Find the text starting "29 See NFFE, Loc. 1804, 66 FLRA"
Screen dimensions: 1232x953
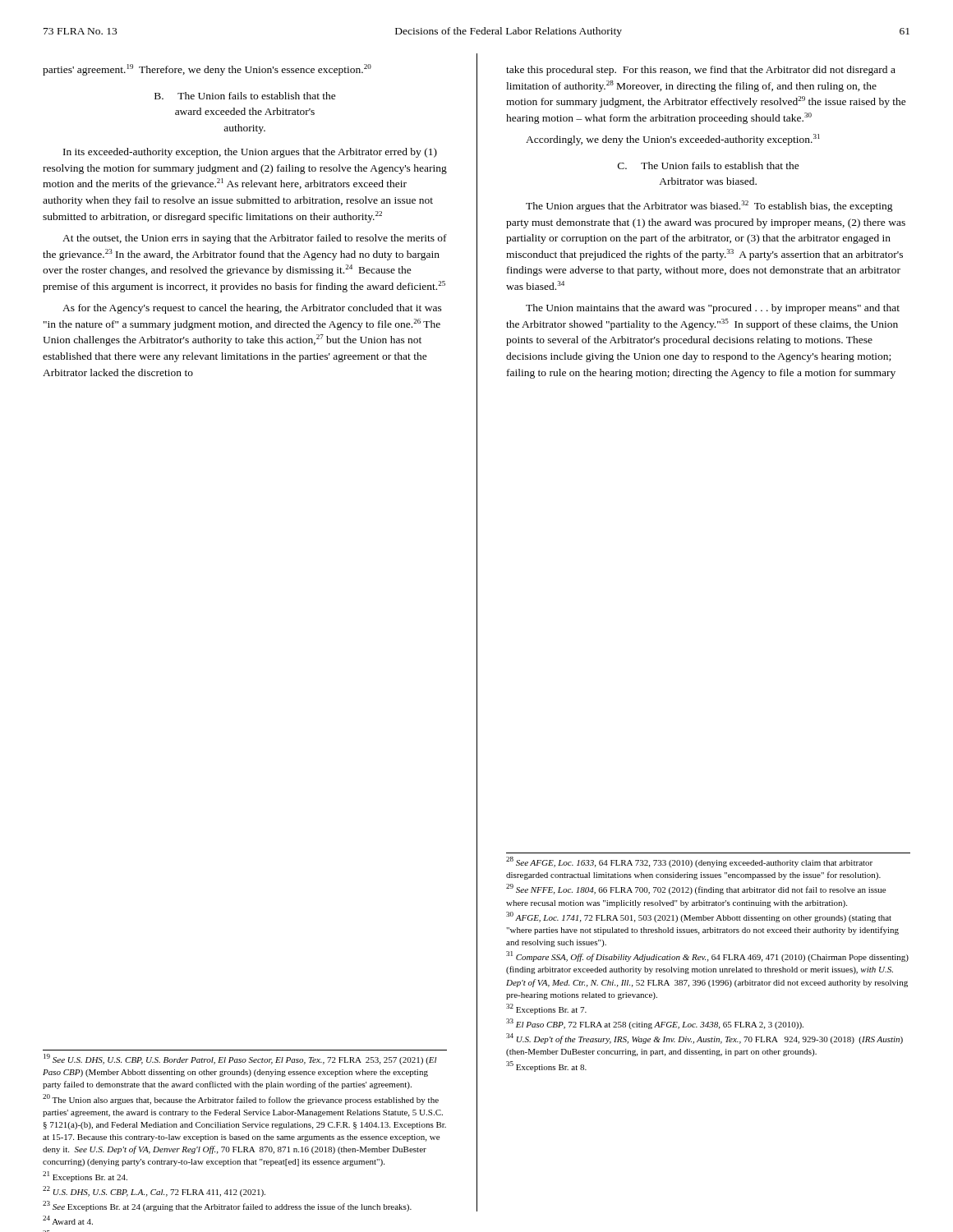696,896
